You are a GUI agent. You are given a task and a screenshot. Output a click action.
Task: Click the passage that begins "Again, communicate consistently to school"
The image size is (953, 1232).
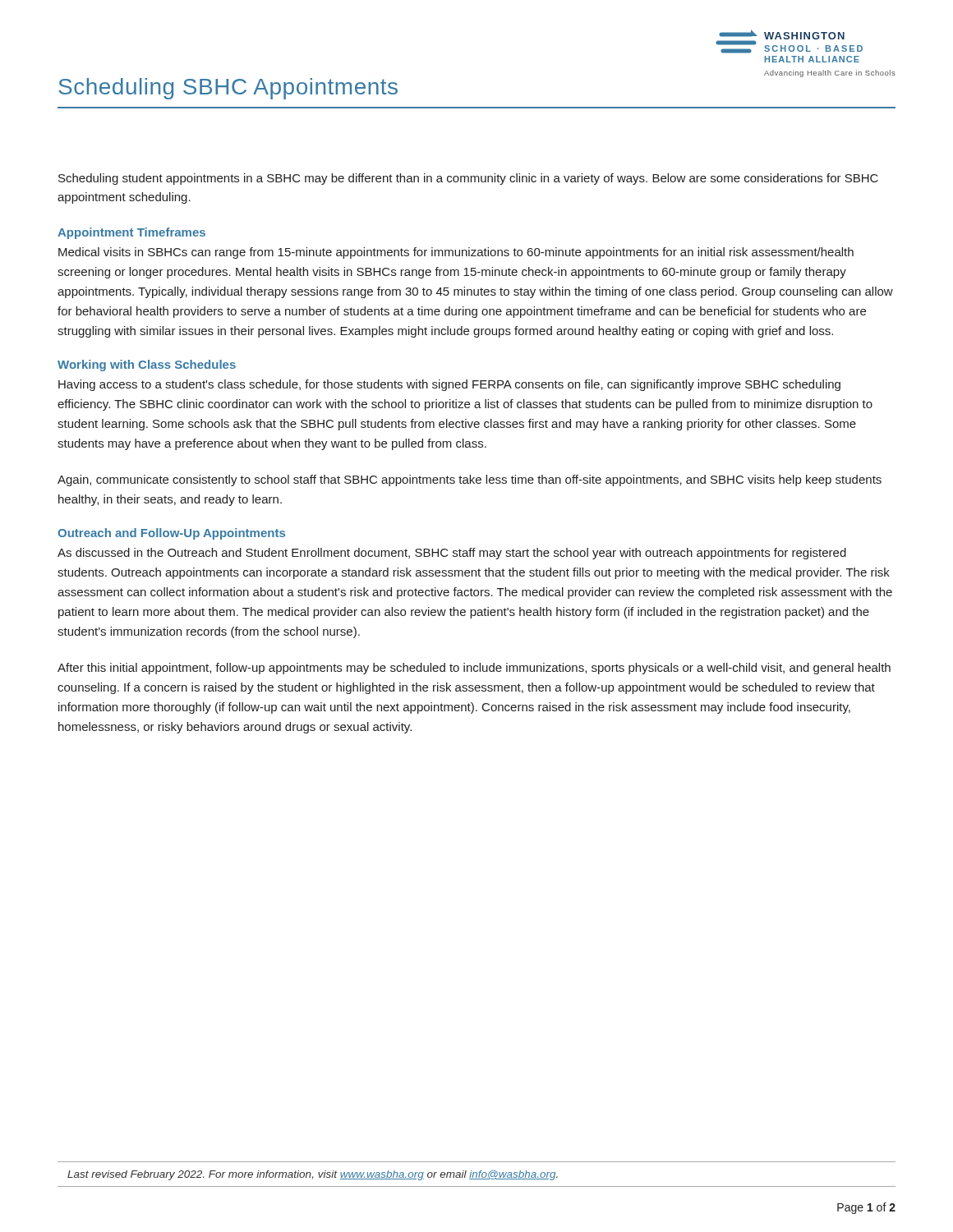coord(476,489)
